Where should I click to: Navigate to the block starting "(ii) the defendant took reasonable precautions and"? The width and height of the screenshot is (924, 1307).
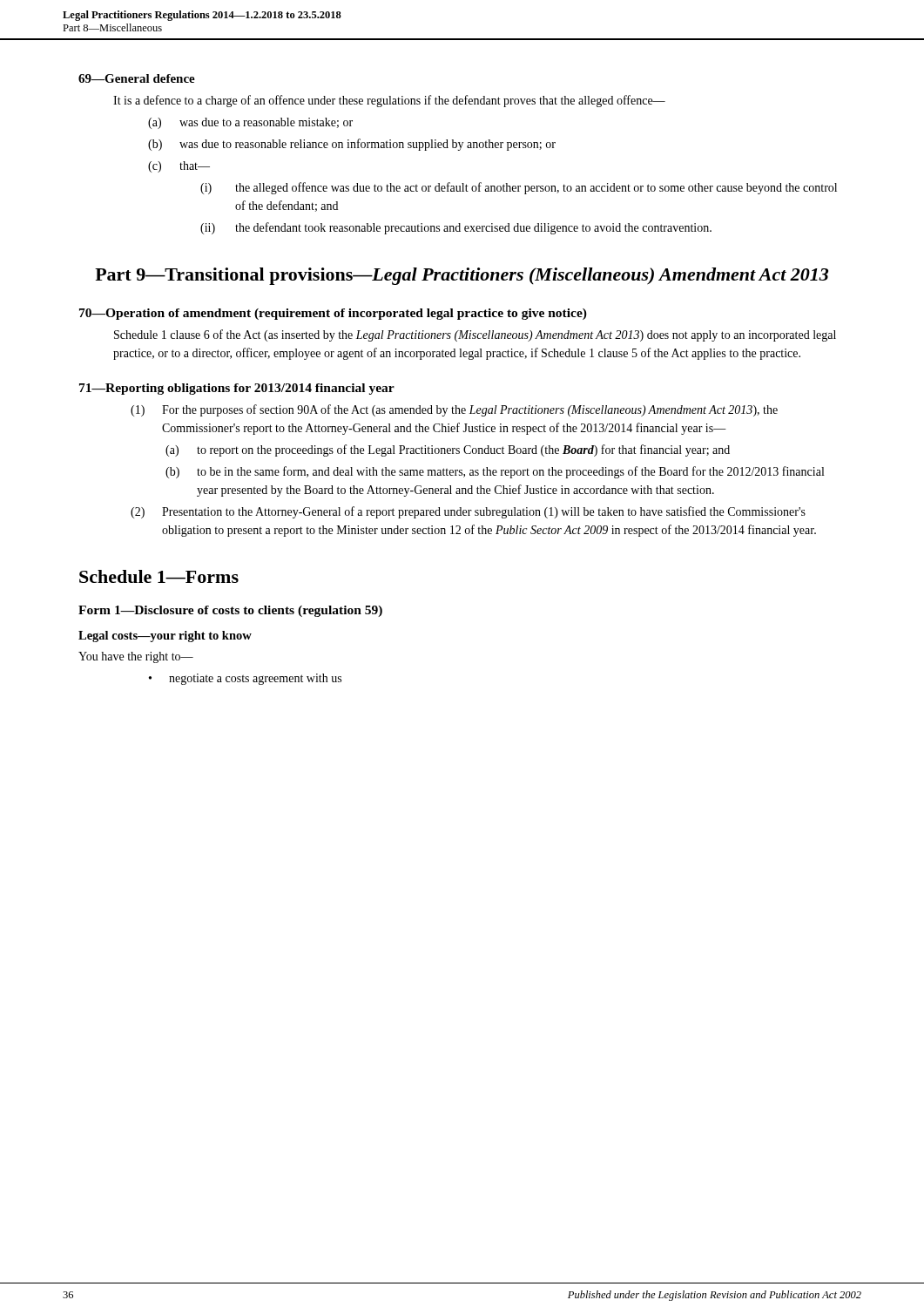click(523, 228)
